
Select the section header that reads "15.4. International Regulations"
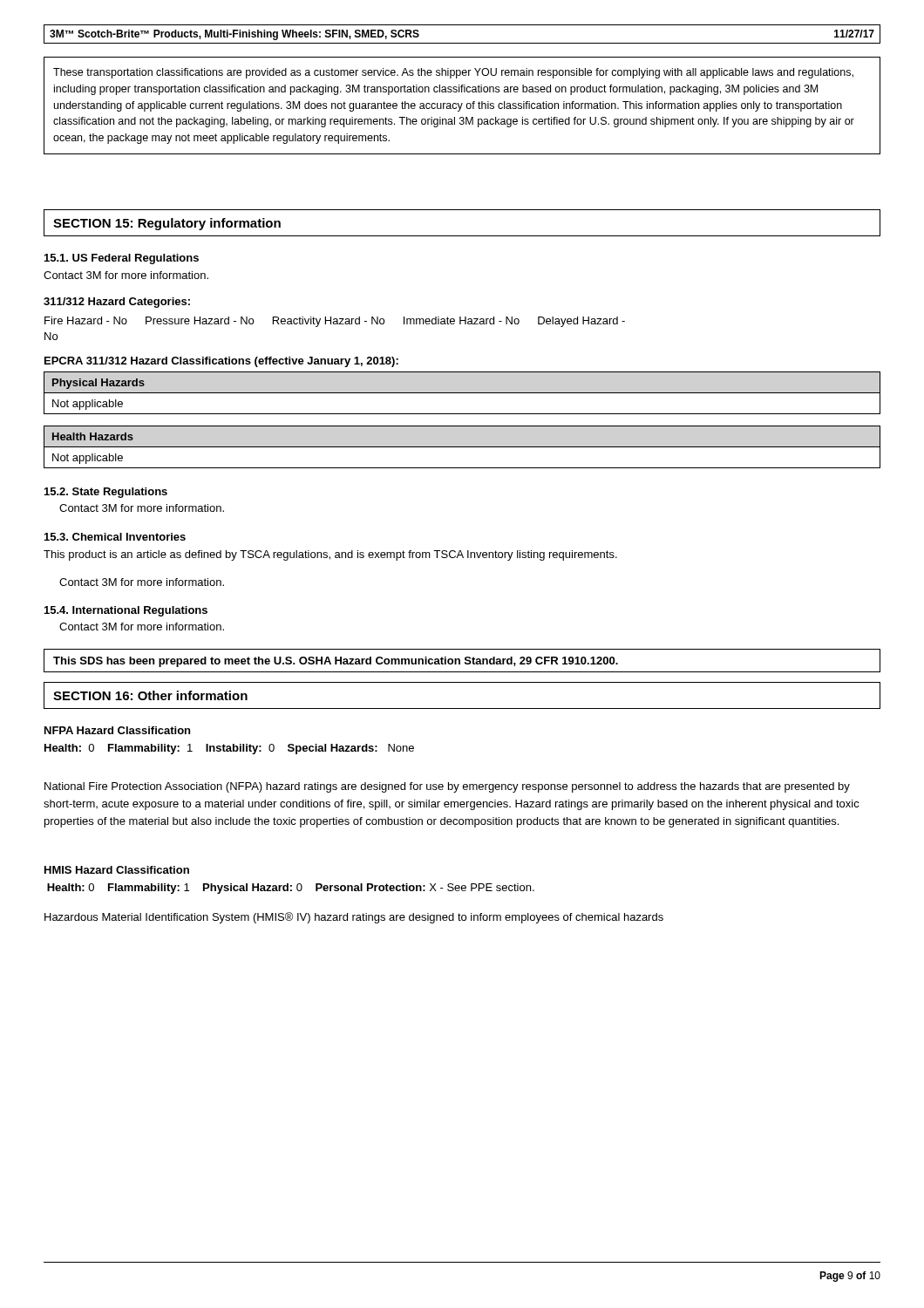126,610
